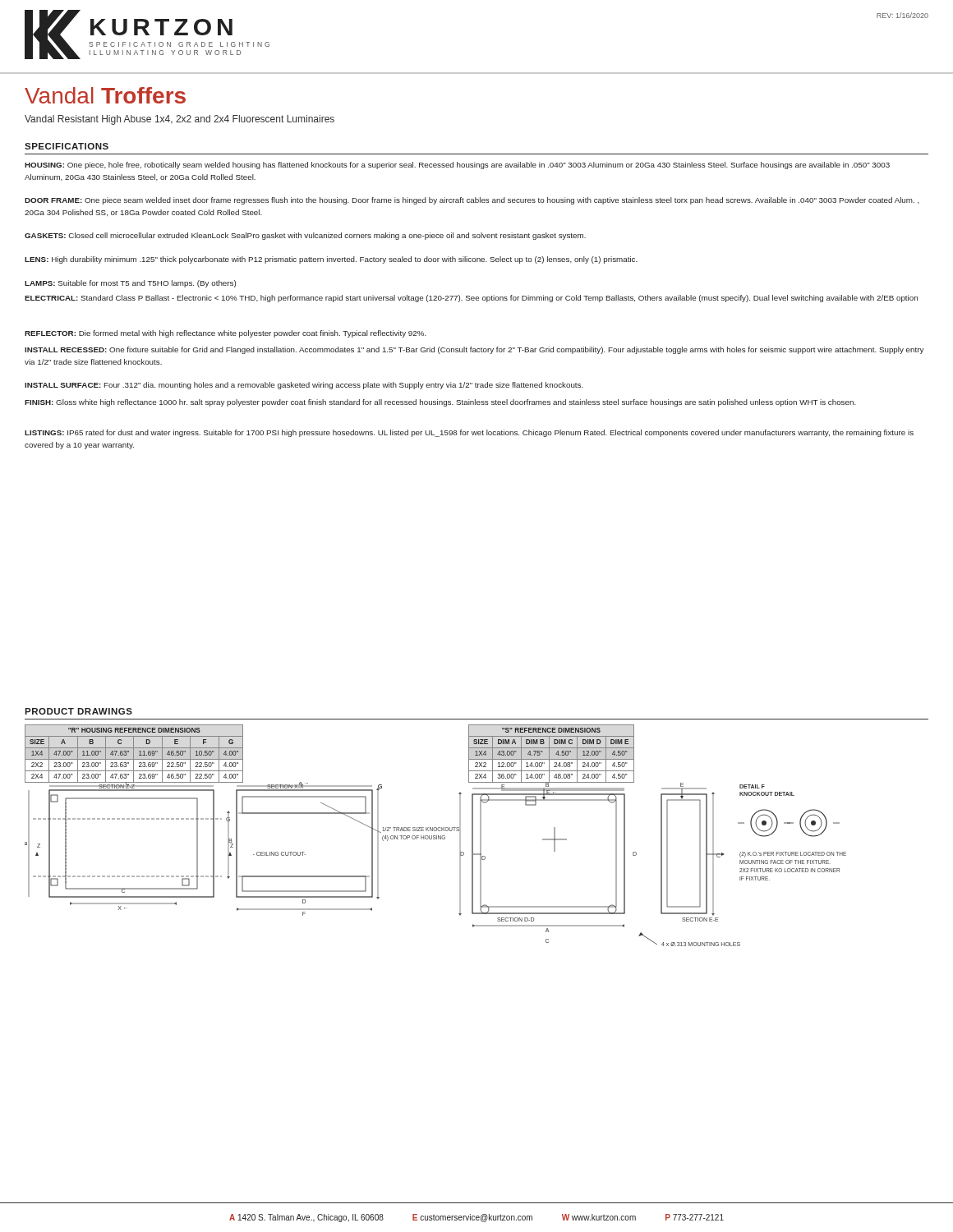Screen dimensions: 1232x953
Task: Find the table that mentions "DIM D"
Action: pyautogui.click(x=551, y=754)
